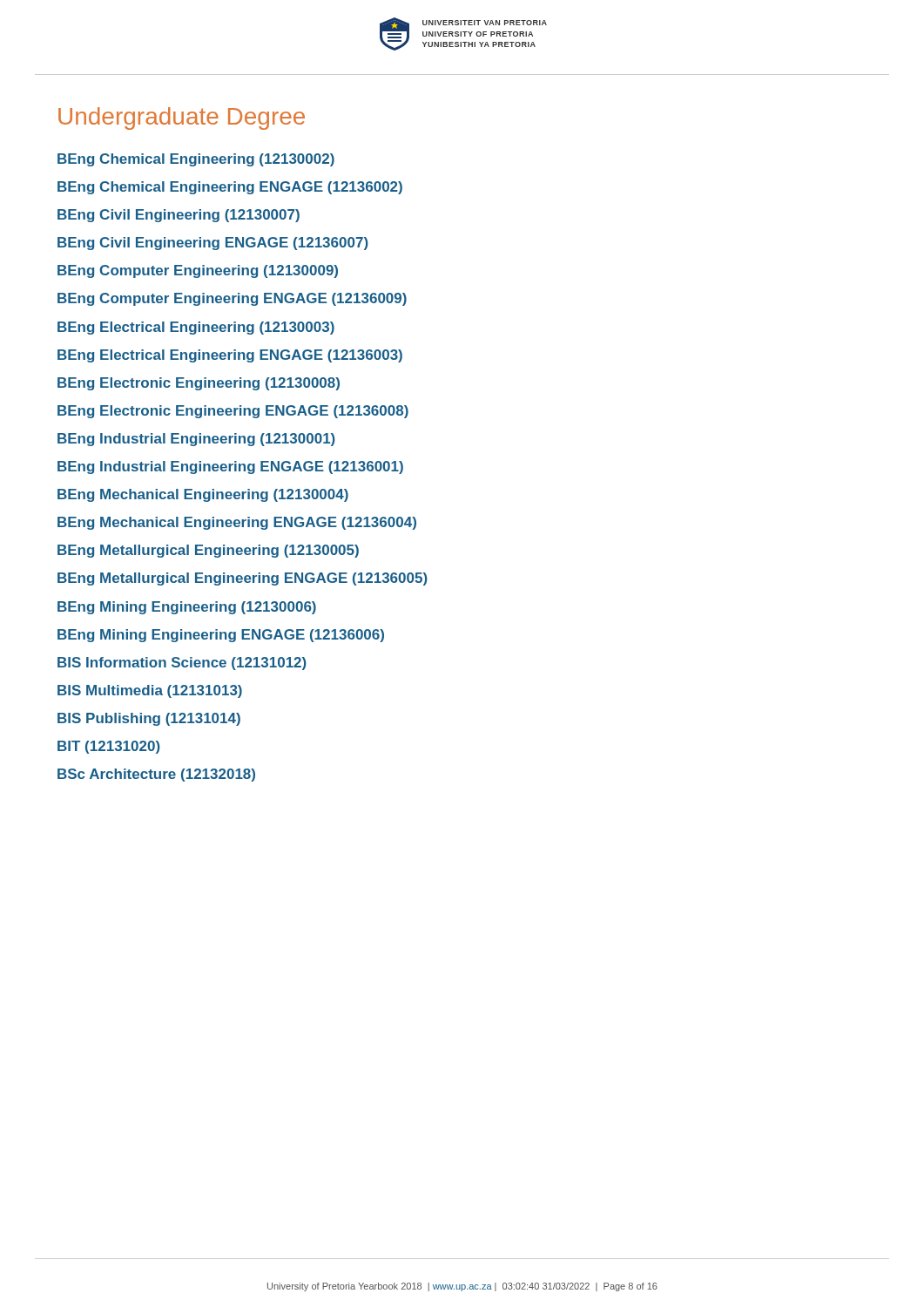Where is the passage that starts "BEng Metallurgical Engineering ENGAGE"?
924x1307 pixels.
tap(242, 578)
